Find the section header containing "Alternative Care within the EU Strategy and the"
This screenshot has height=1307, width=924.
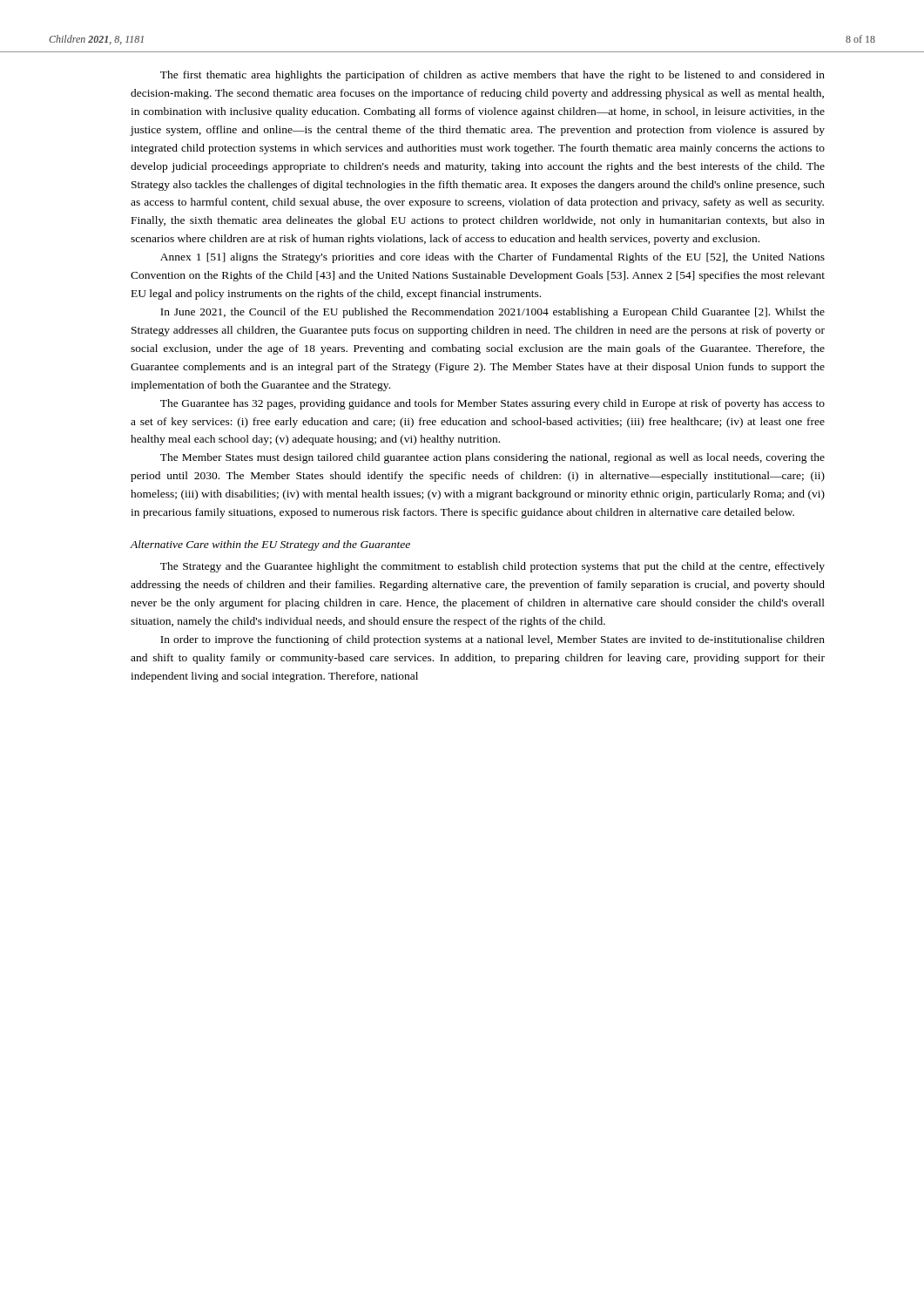[270, 545]
